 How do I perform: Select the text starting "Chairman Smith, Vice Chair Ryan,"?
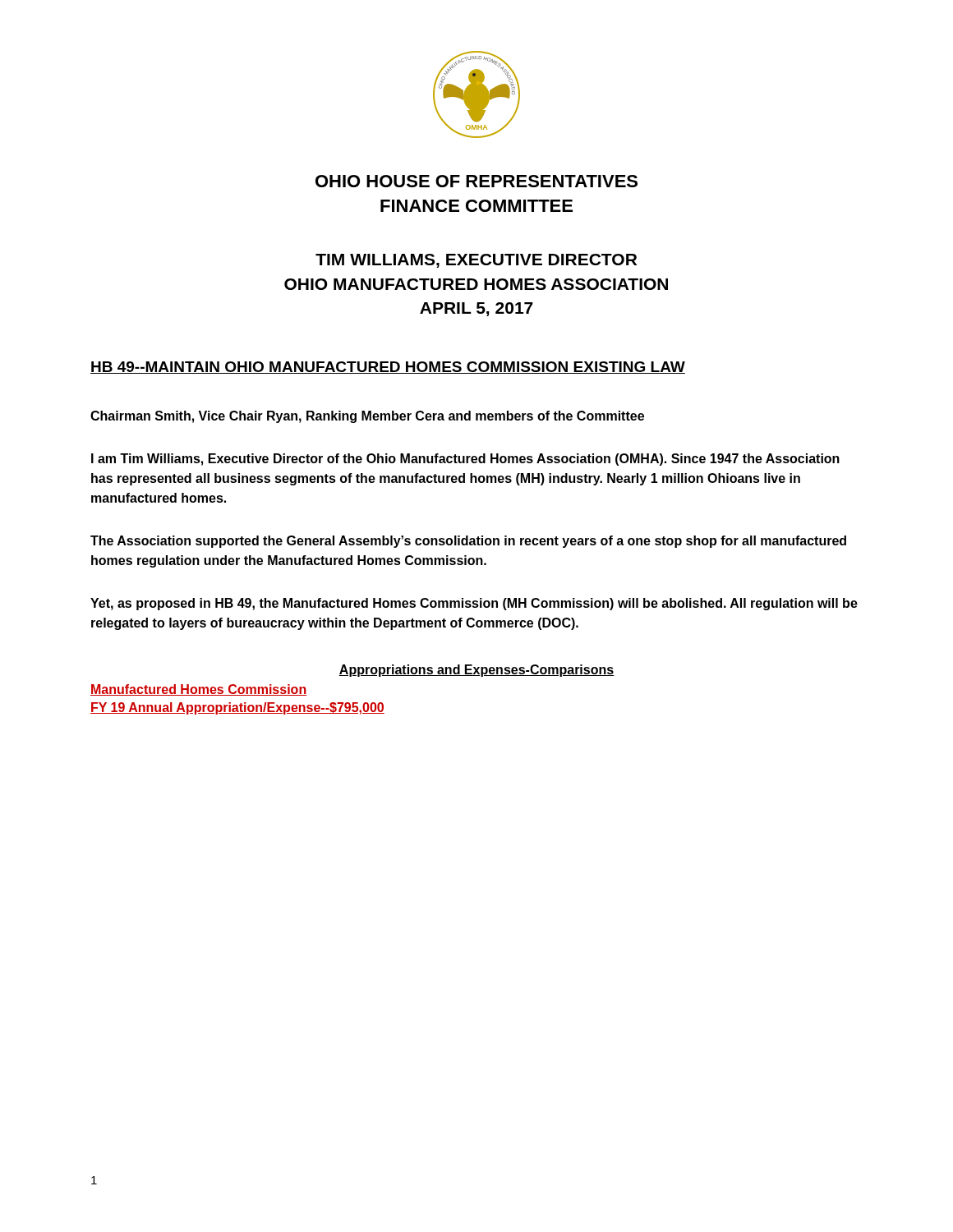(x=367, y=416)
